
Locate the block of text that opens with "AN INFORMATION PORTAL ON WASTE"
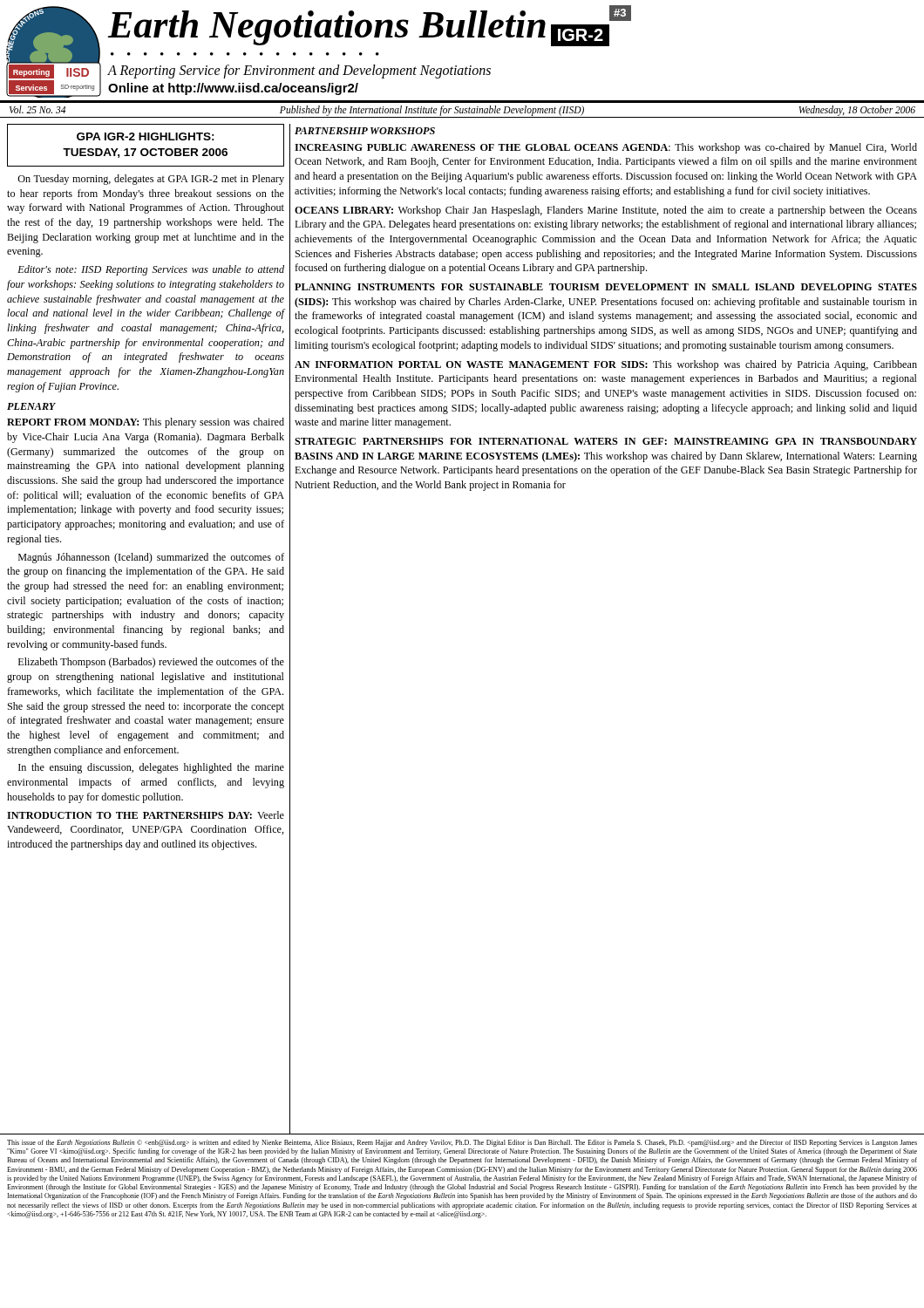click(606, 393)
